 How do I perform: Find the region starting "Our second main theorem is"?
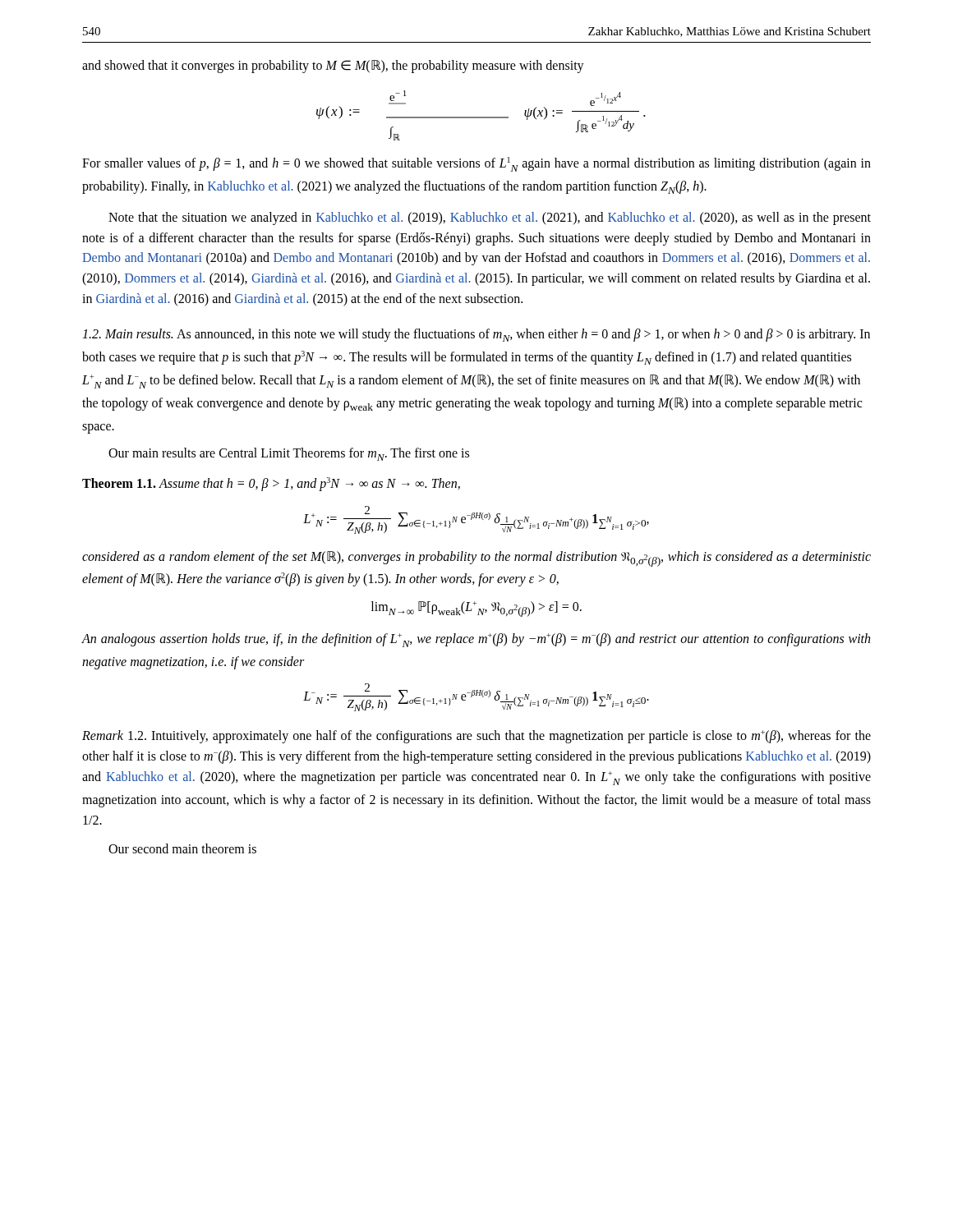pos(182,848)
